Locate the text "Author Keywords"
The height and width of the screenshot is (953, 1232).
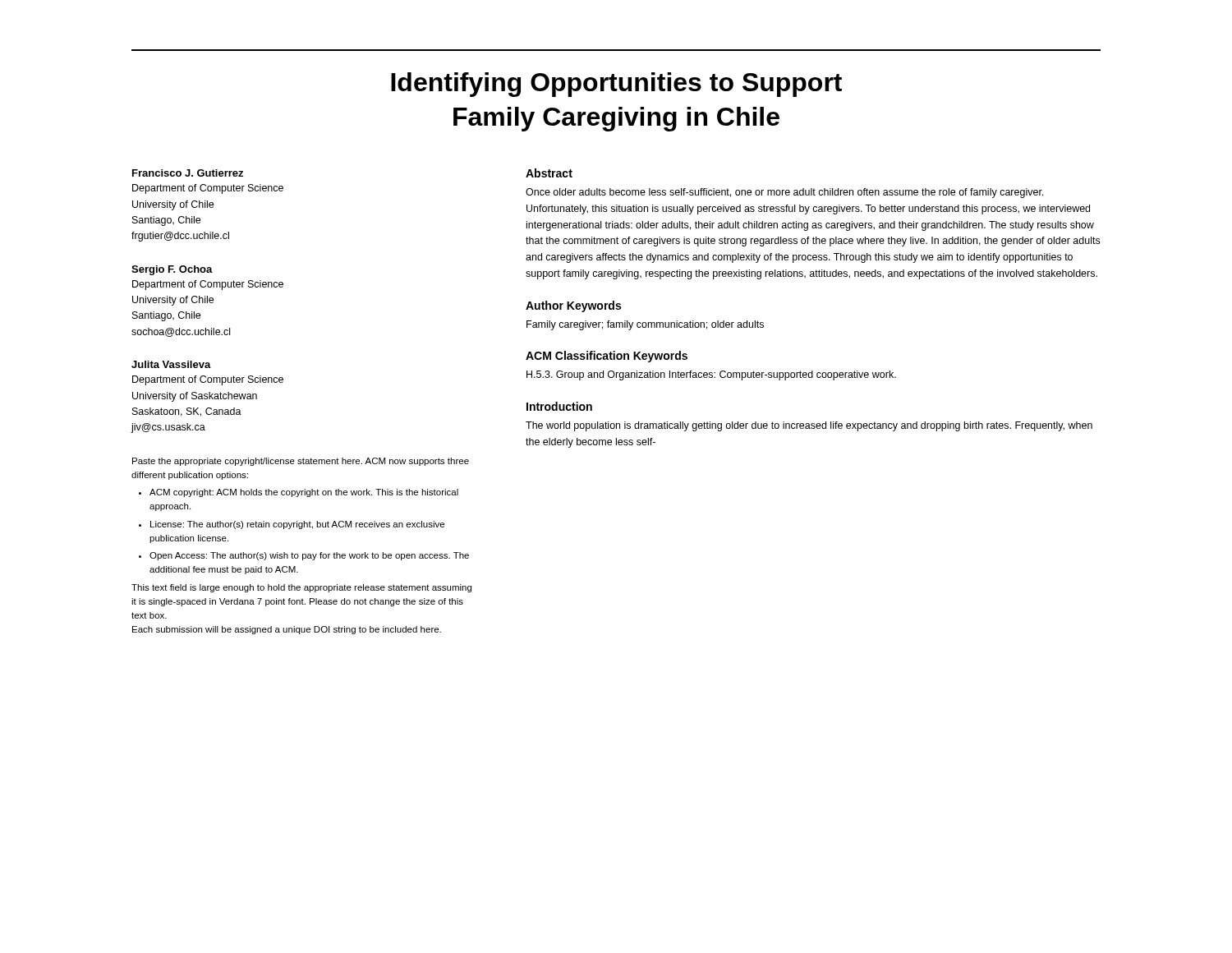pos(574,305)
